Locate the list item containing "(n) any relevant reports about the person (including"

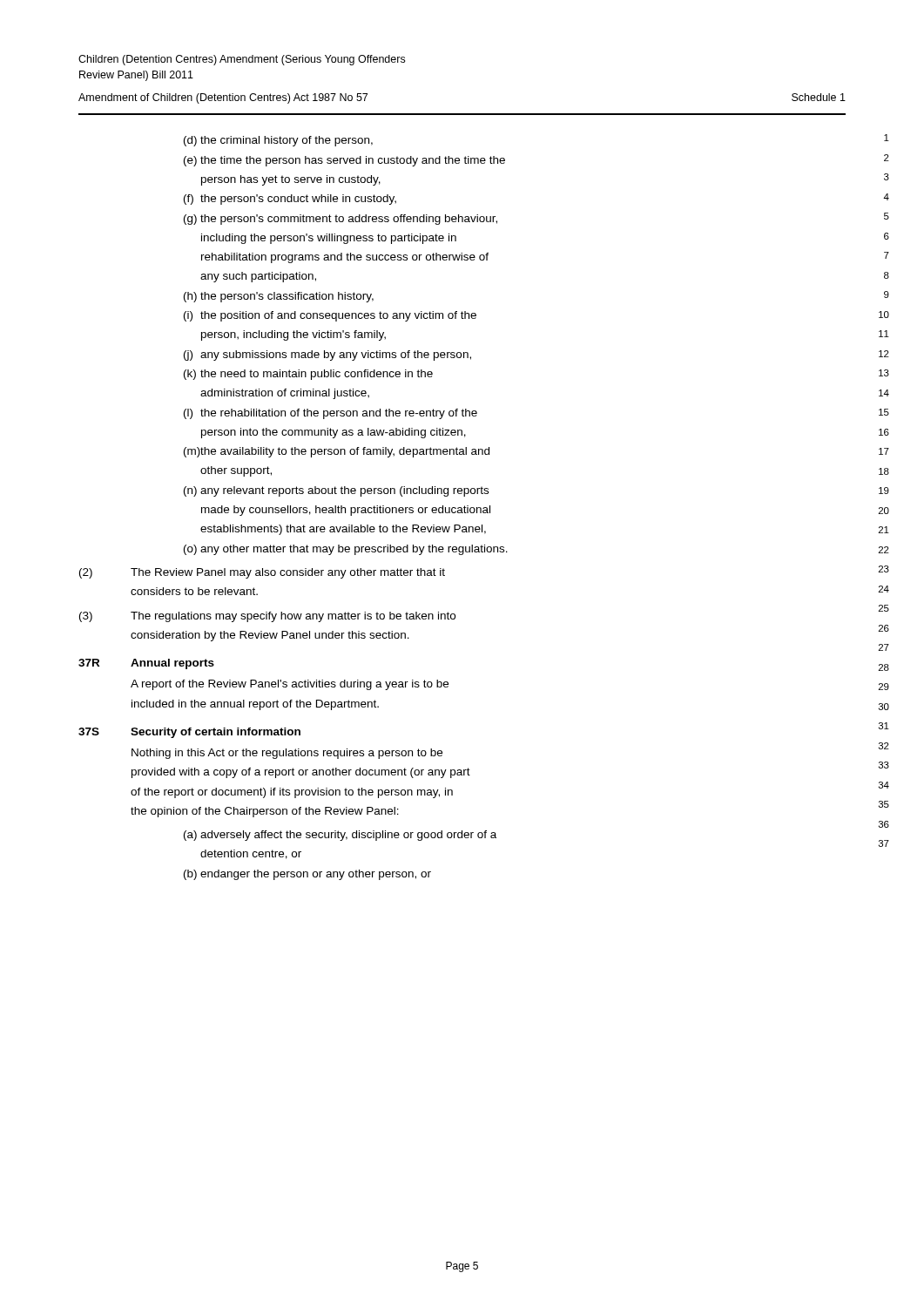click(x=462, y=510)
